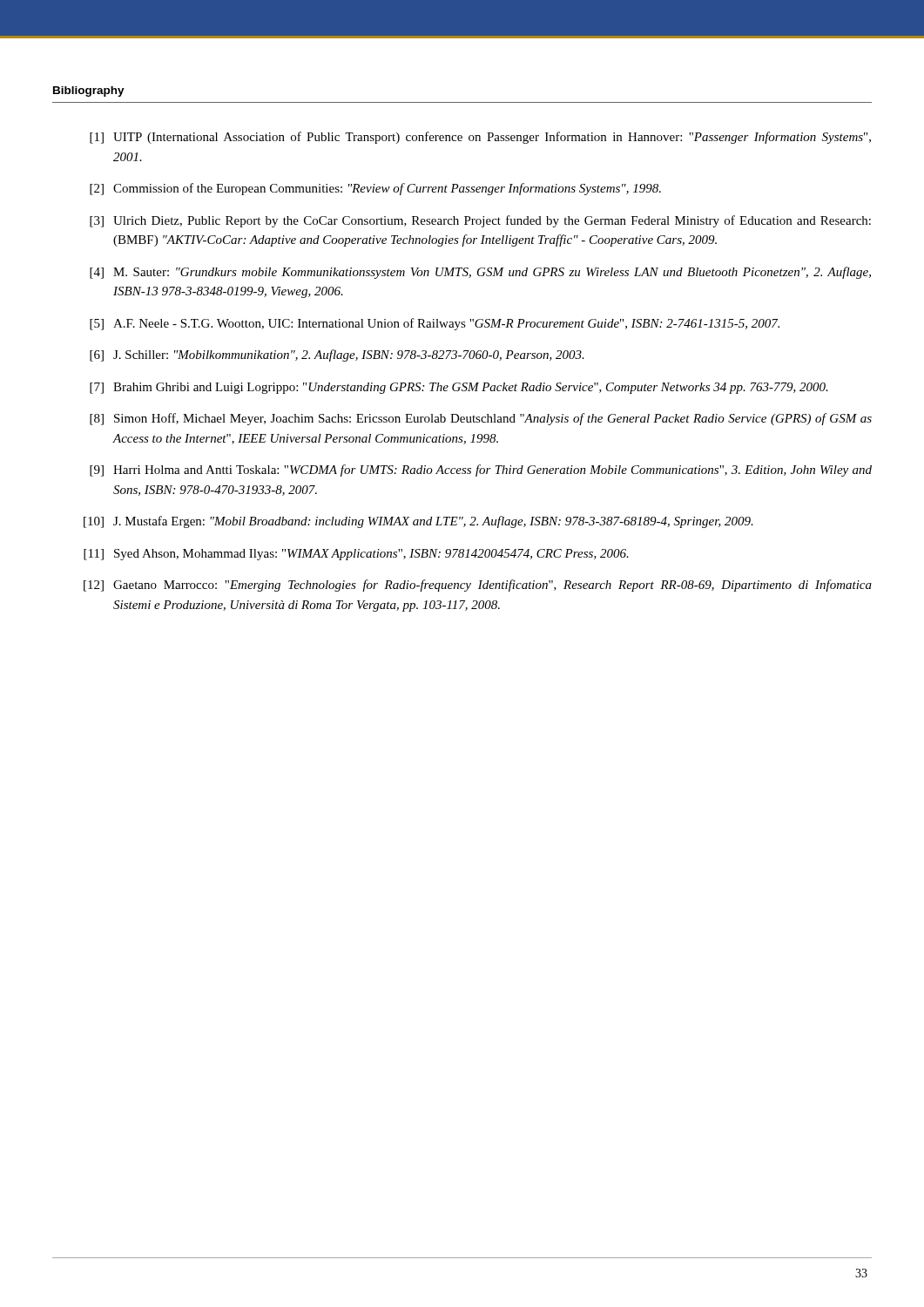Locate the list item that says "[4] M. Sauter: "Grundkurs"
This screenshot has height=1307, width=924.
(462, 281)
